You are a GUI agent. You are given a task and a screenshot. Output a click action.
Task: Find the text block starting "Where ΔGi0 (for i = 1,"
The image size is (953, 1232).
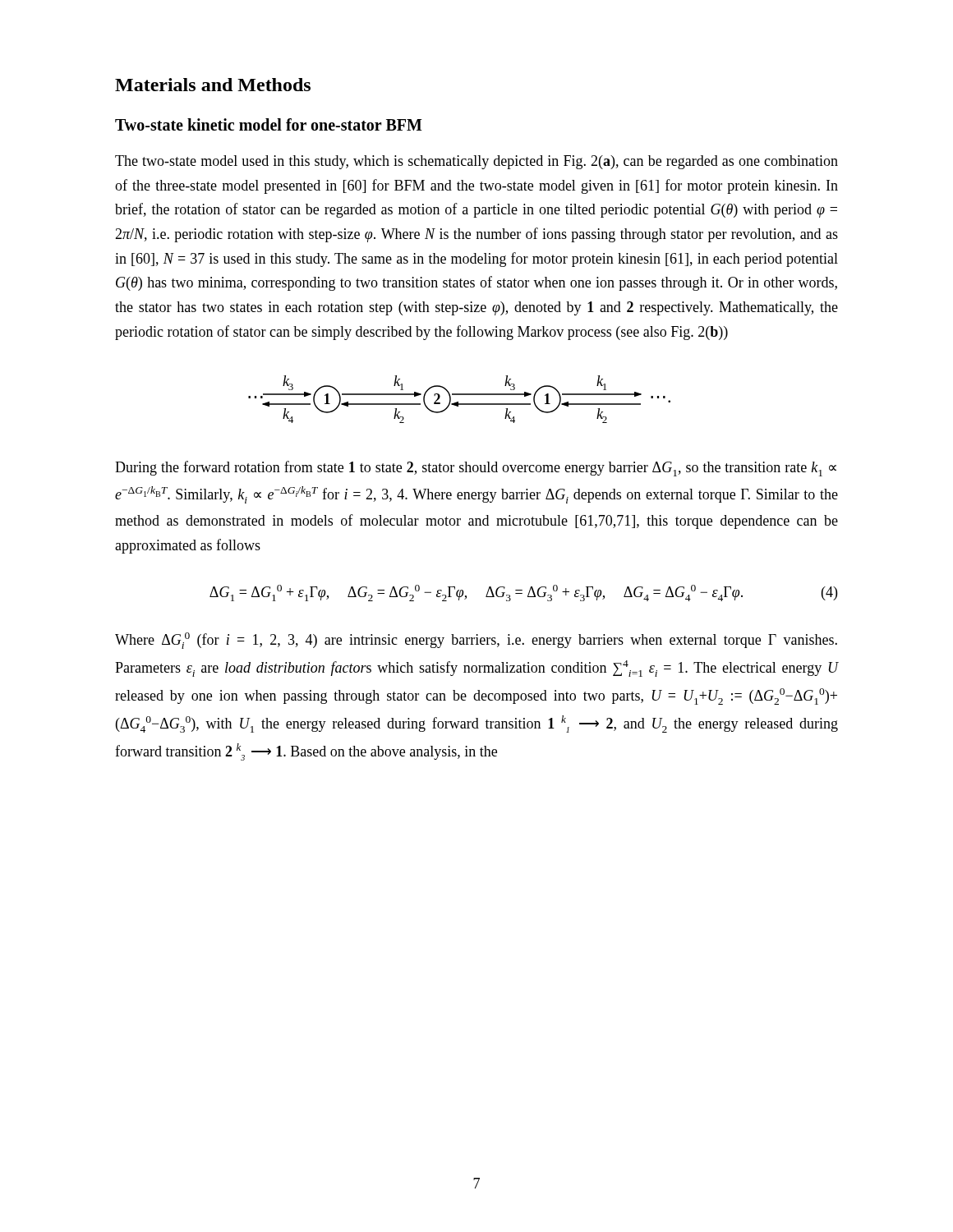tap(476, 697)
